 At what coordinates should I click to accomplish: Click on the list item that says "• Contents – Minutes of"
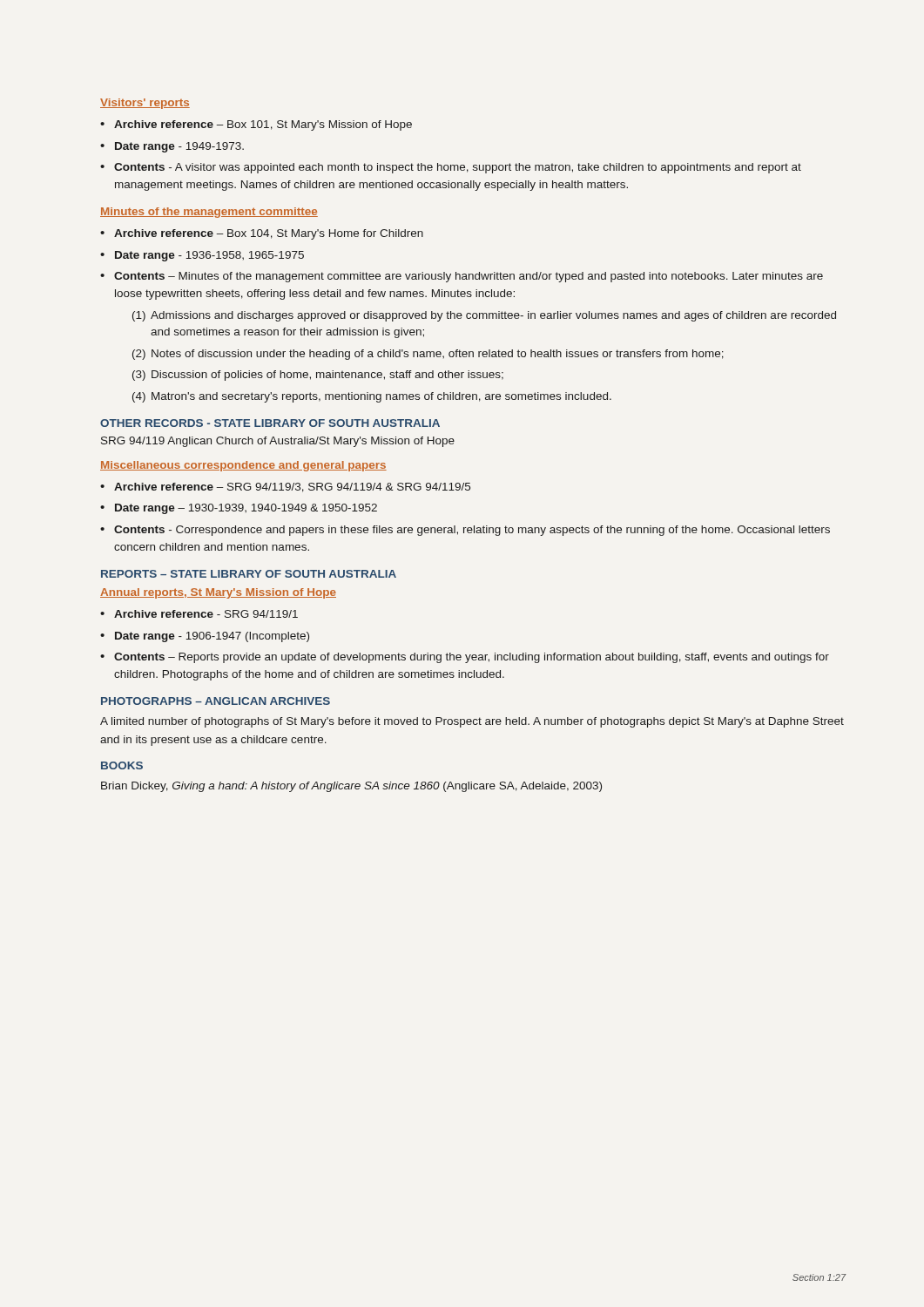tap(473, 285)
